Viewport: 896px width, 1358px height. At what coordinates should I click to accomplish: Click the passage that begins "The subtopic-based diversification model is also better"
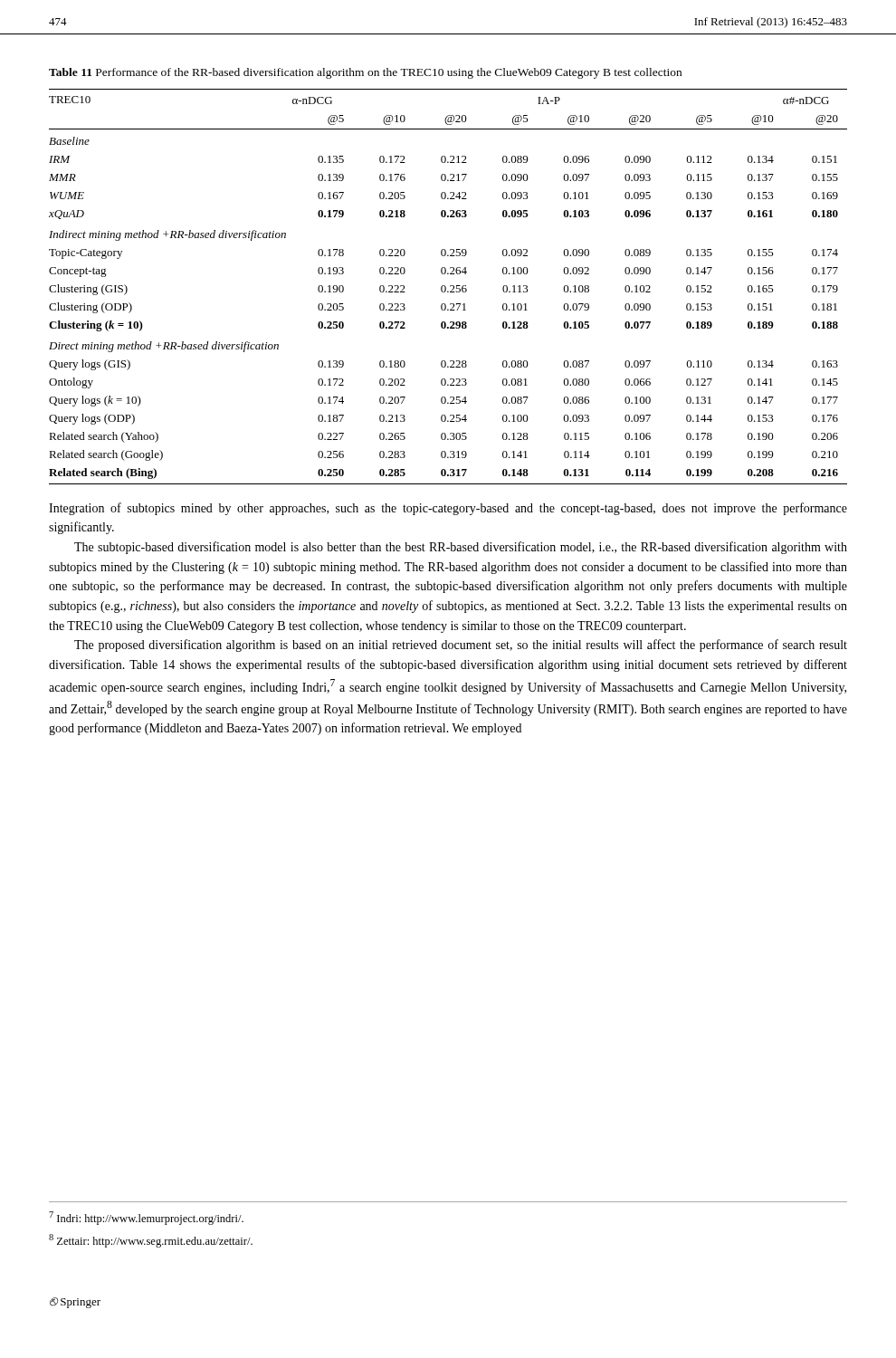click(448, 587)
